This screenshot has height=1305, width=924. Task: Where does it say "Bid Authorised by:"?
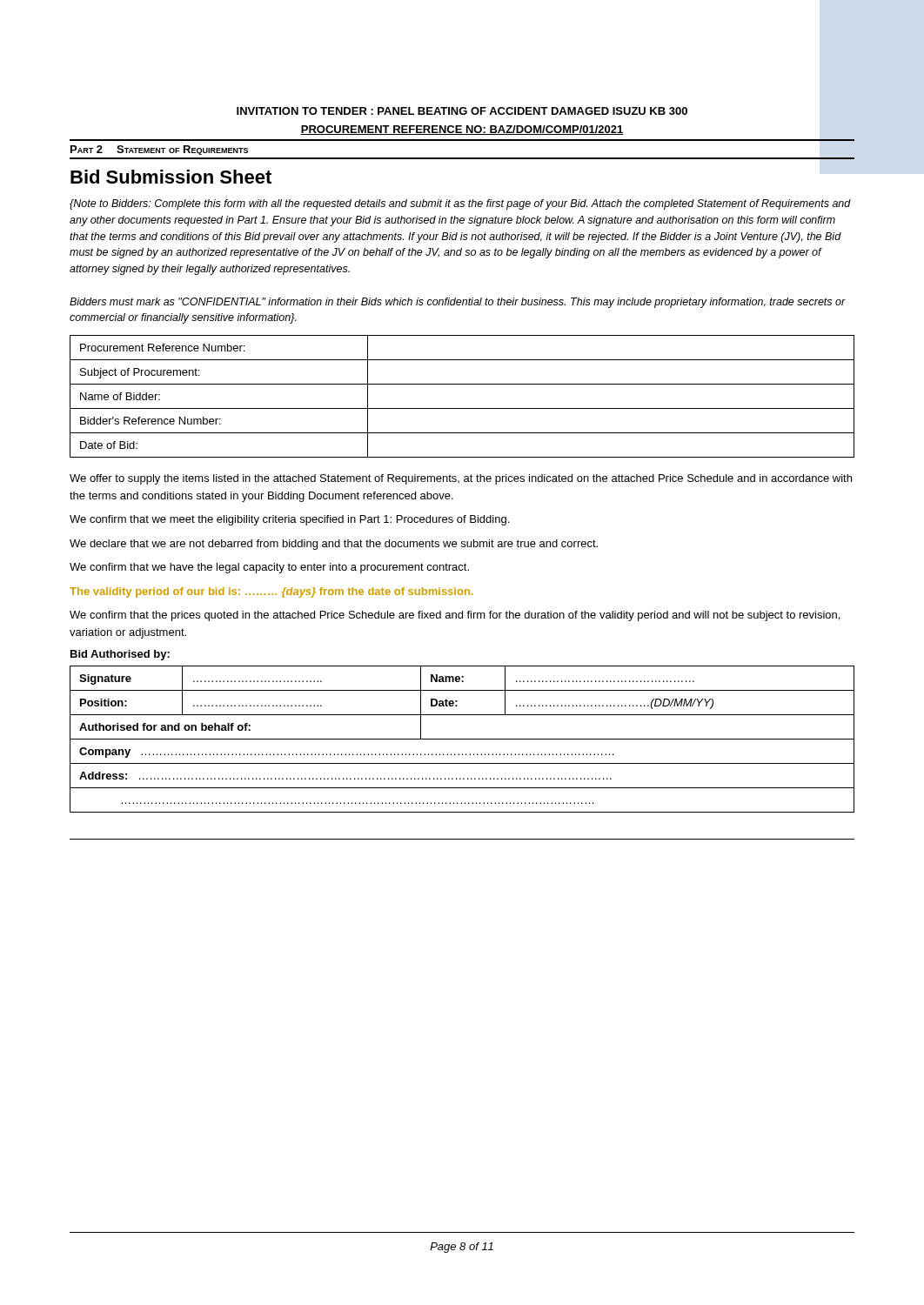pos(120,654)
